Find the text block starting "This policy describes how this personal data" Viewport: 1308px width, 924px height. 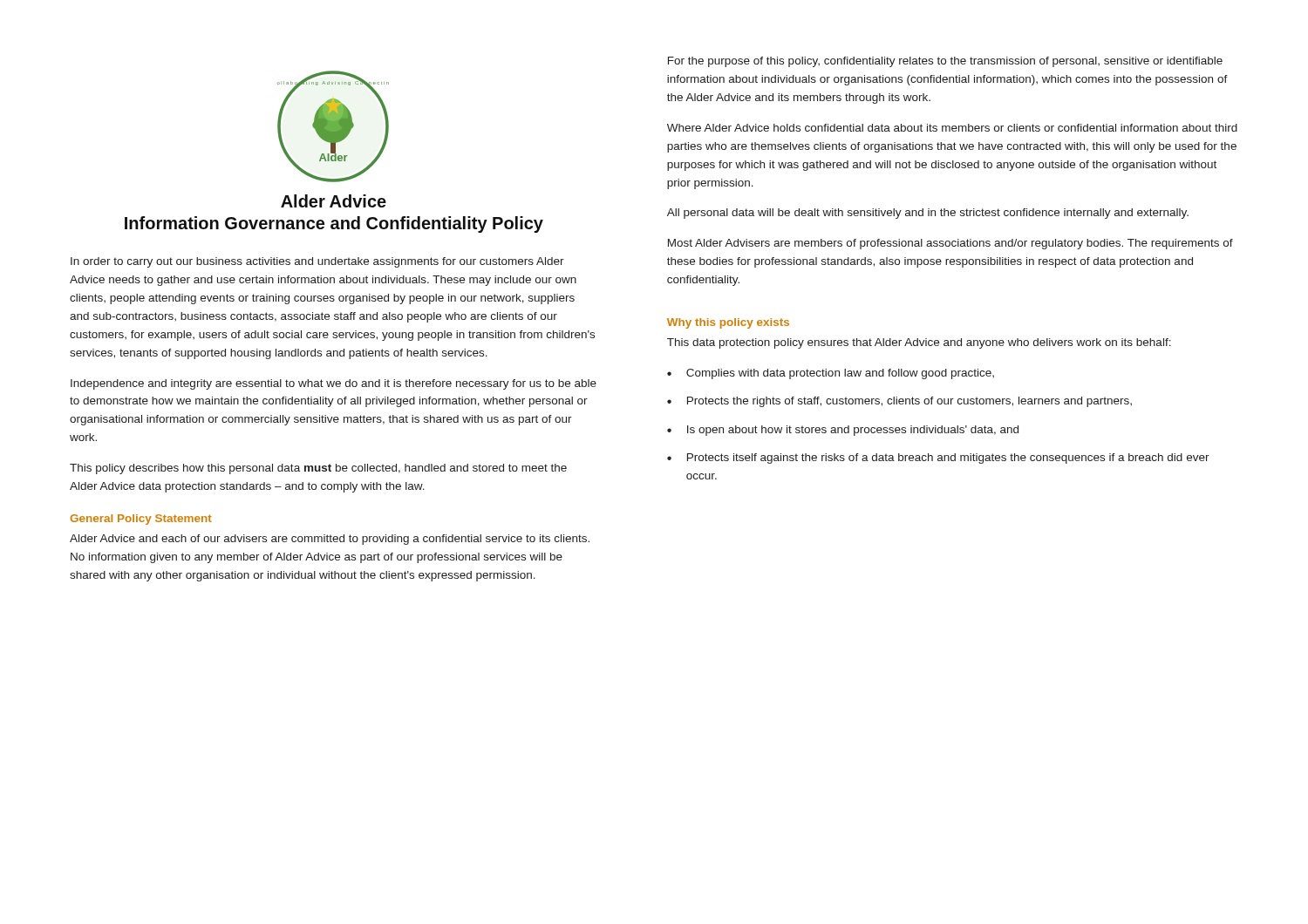tap(318, 477)
